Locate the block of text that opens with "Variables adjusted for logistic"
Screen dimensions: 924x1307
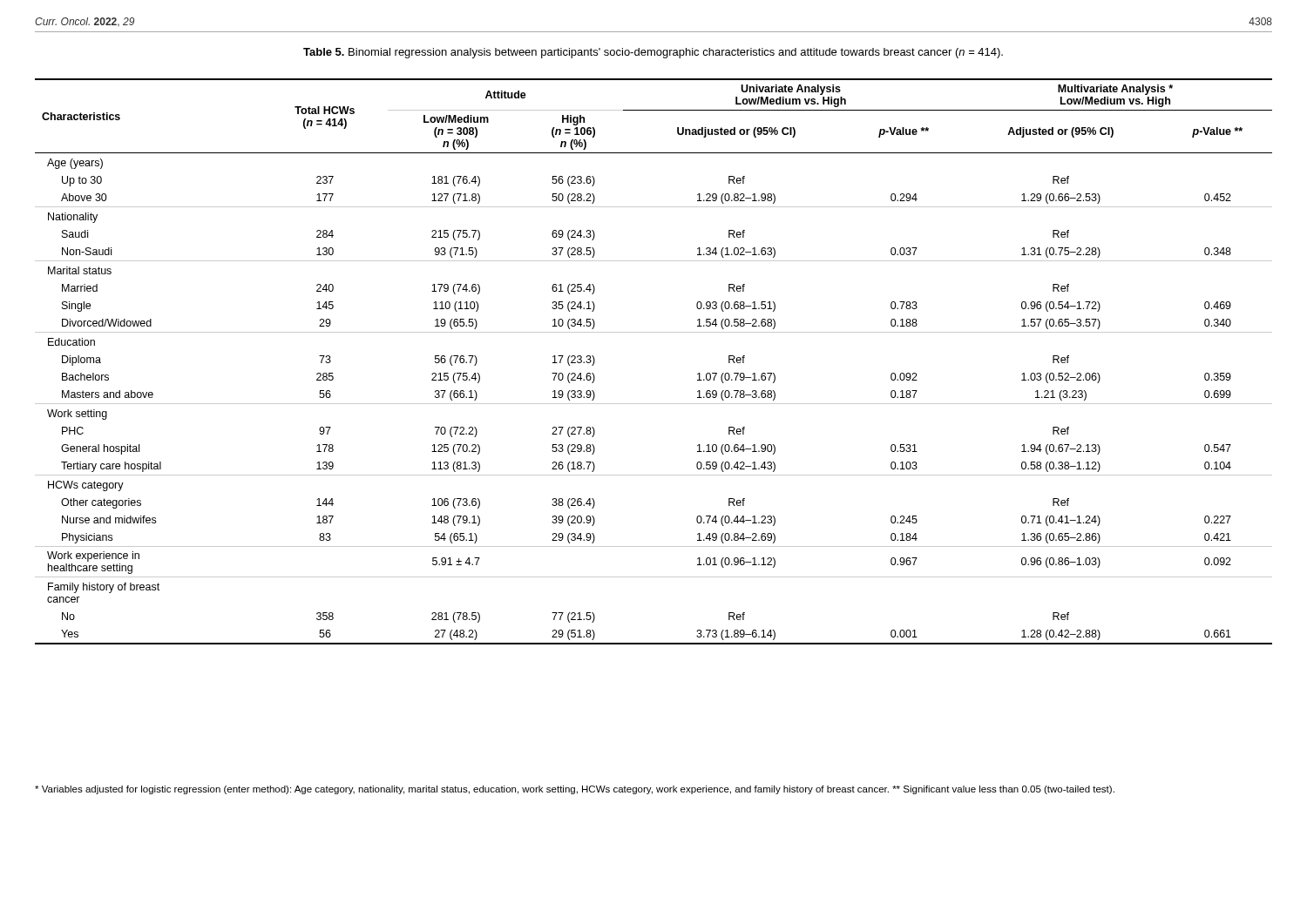575,789
